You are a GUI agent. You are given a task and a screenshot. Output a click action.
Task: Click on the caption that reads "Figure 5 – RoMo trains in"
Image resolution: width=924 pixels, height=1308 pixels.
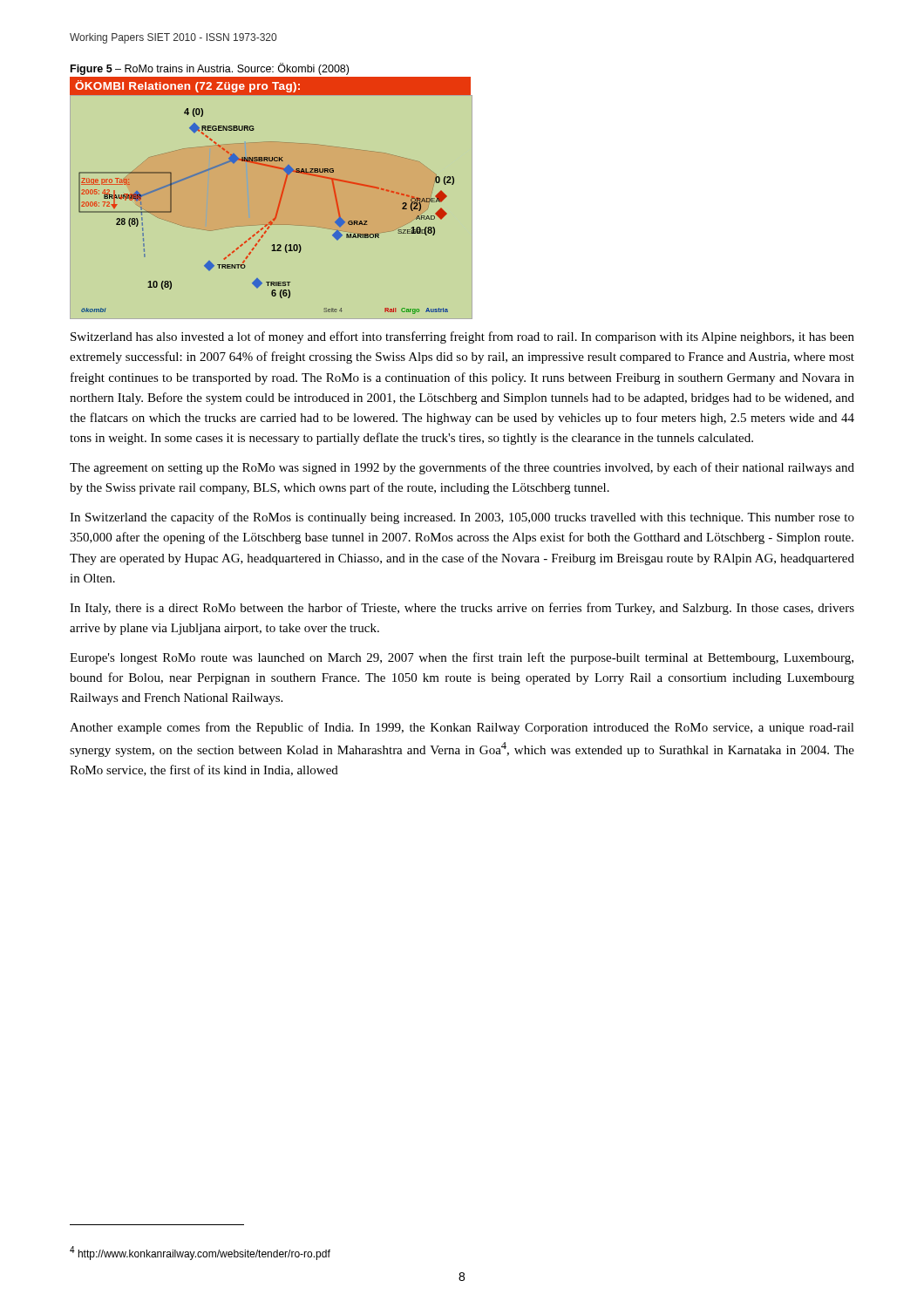click(270, 191)
